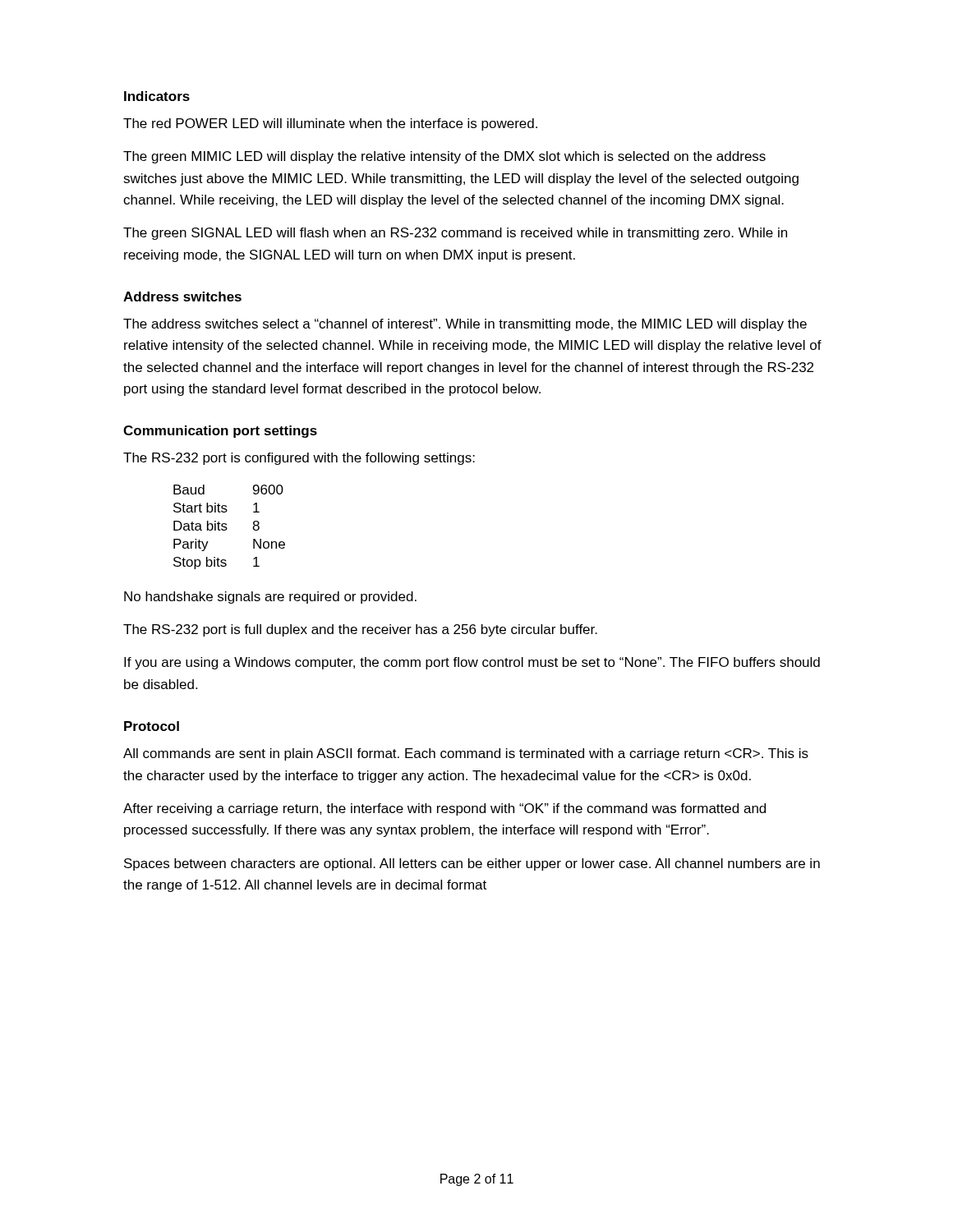Find the text block that says "The RS-232 port is configured with the following"
The height and width of the screenshot is (1232, 953).
[x=299, y=458]
